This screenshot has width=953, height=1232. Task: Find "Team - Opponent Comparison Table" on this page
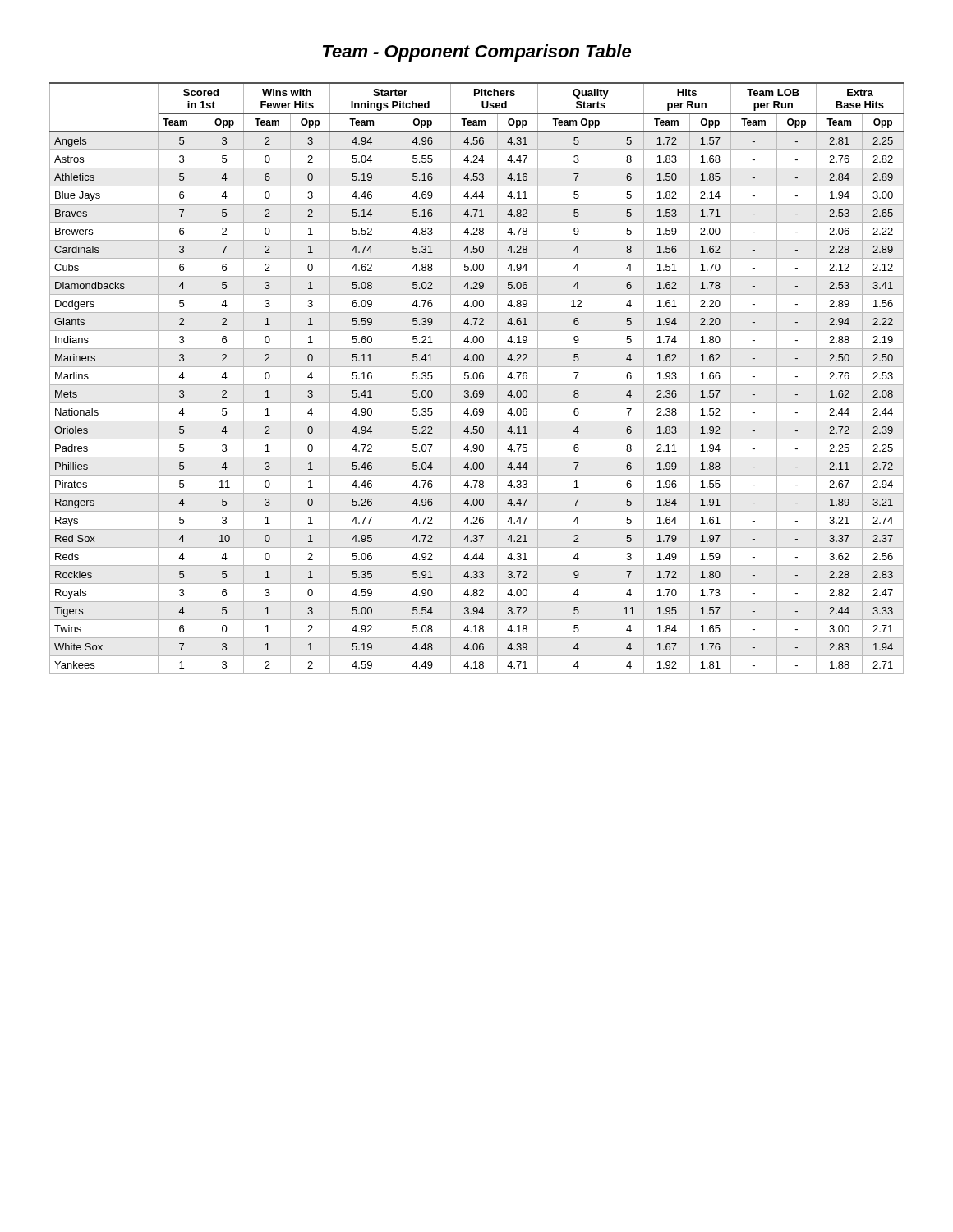point(476,51)
